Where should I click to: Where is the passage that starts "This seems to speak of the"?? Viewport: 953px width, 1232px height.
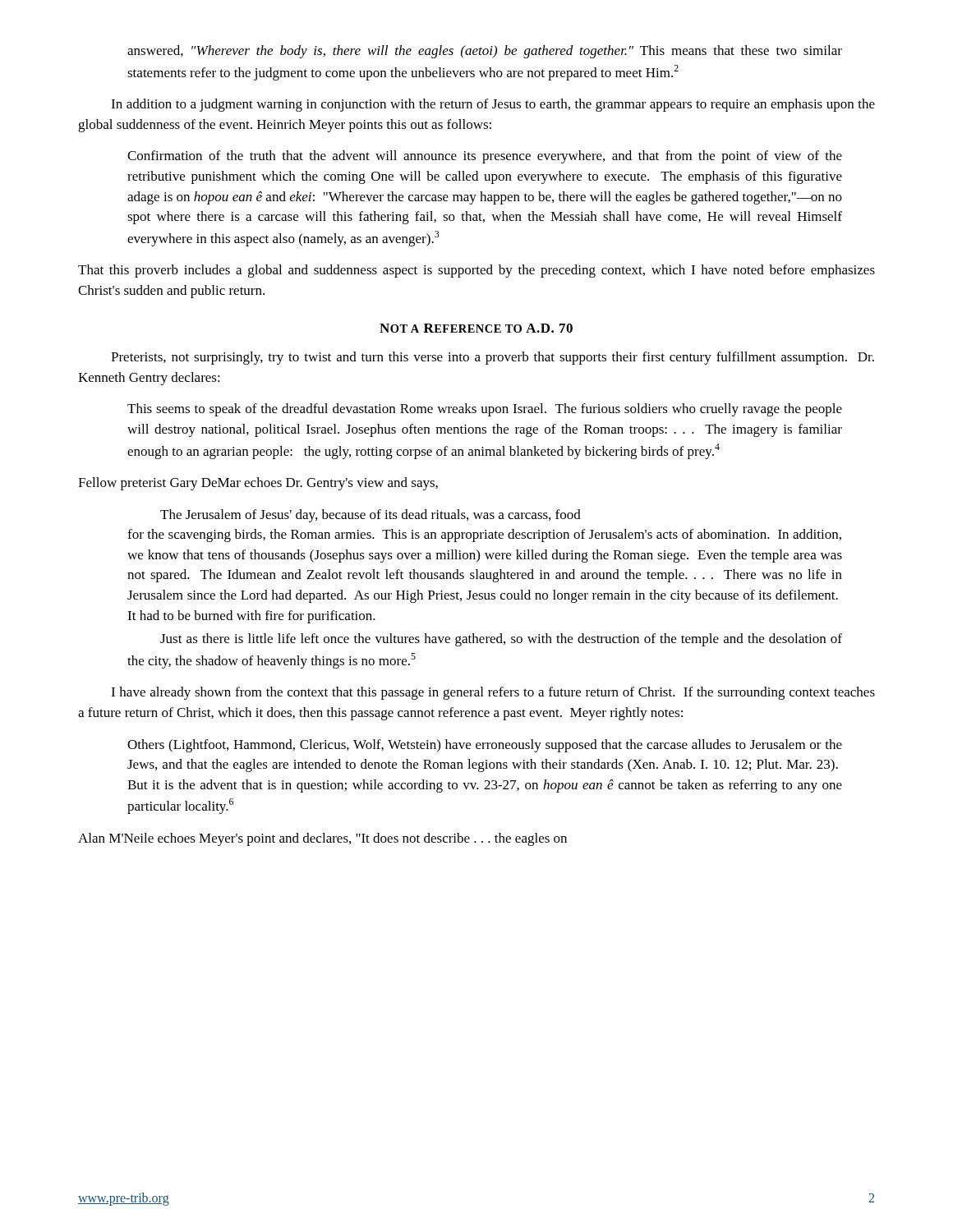point(485,430)
